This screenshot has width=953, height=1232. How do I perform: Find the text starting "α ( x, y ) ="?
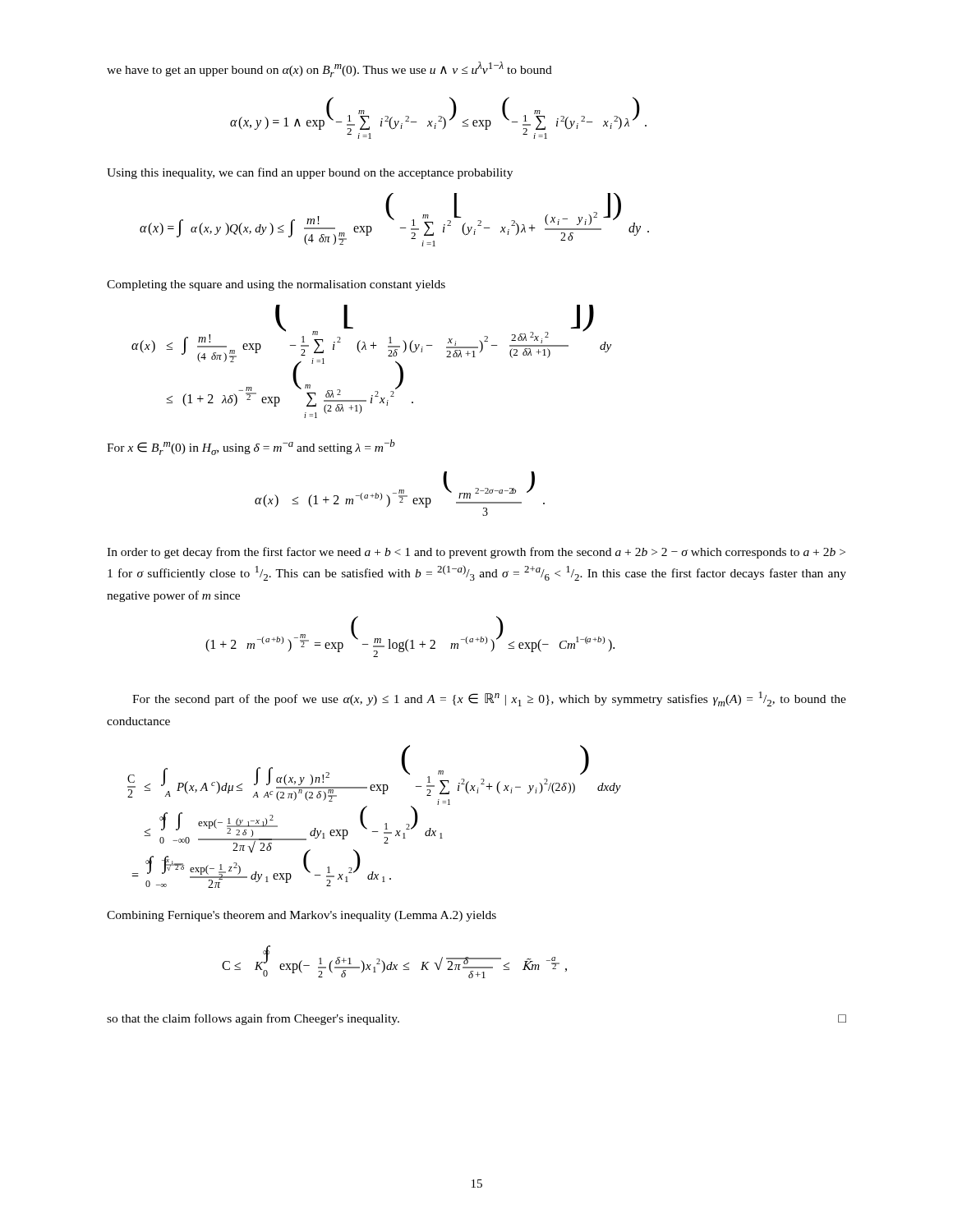pyautogui.click(x=476, y=122)
